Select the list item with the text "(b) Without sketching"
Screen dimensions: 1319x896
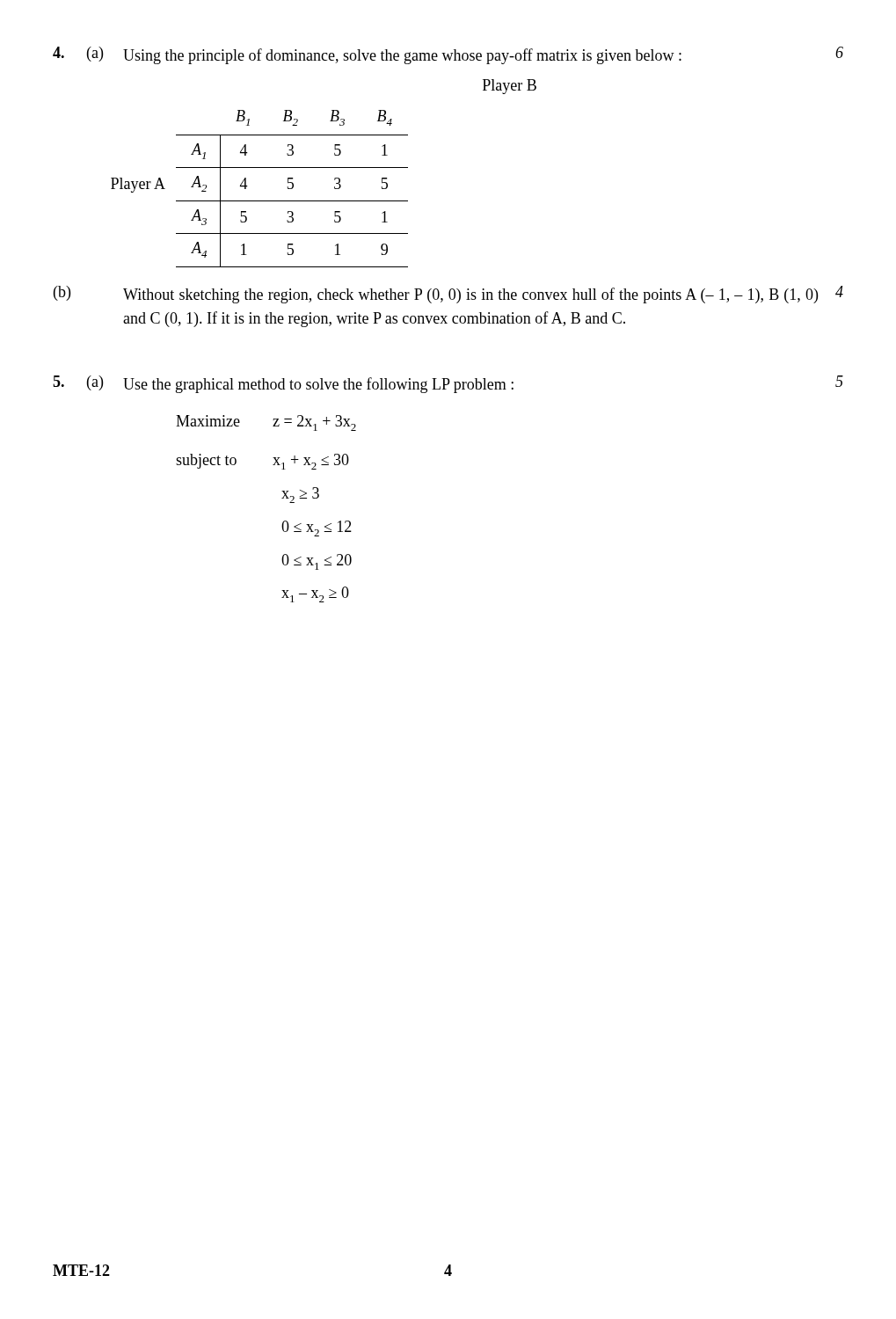point(448,307)
